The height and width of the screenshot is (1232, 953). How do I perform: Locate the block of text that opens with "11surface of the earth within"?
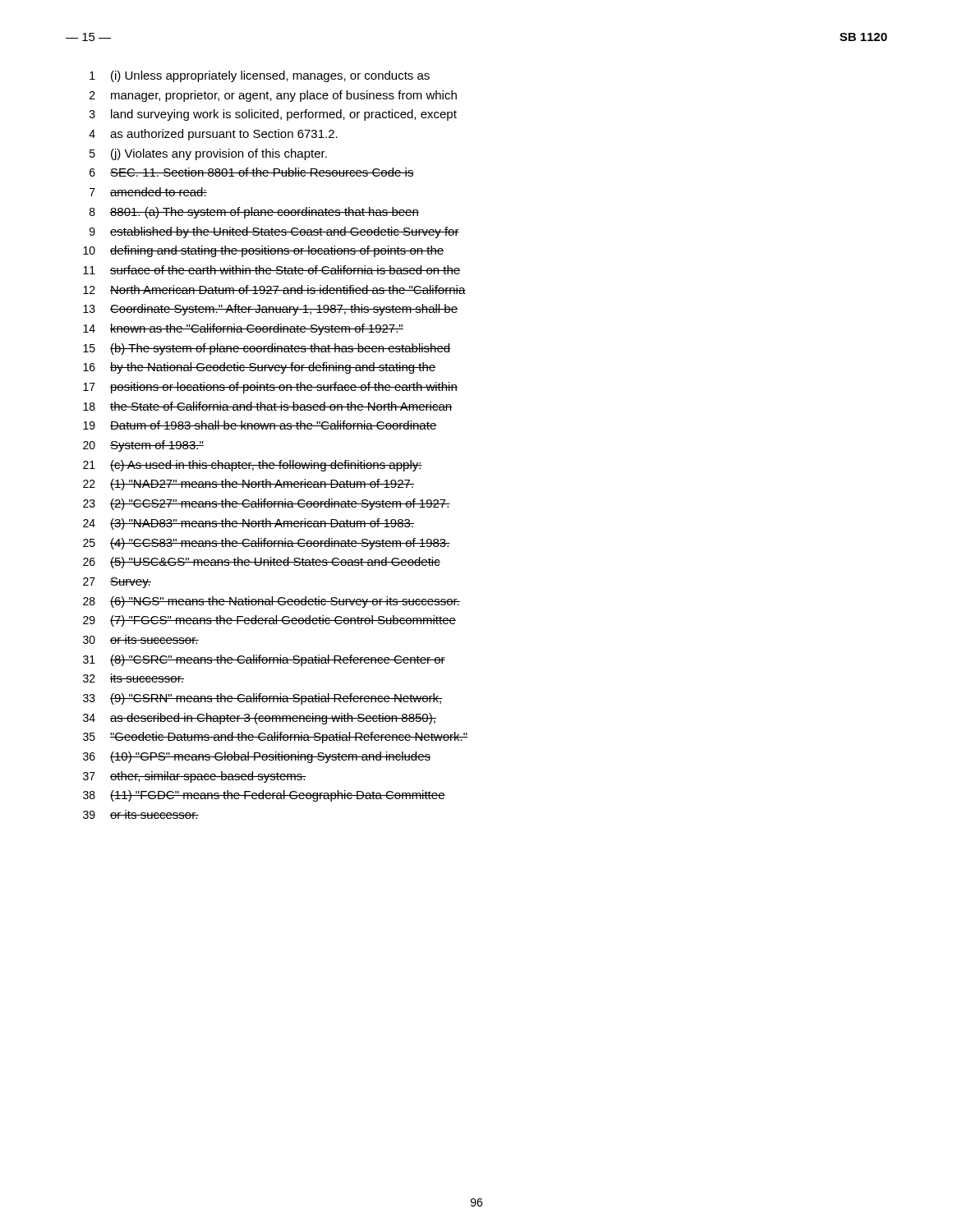click(x=272, y=270)
